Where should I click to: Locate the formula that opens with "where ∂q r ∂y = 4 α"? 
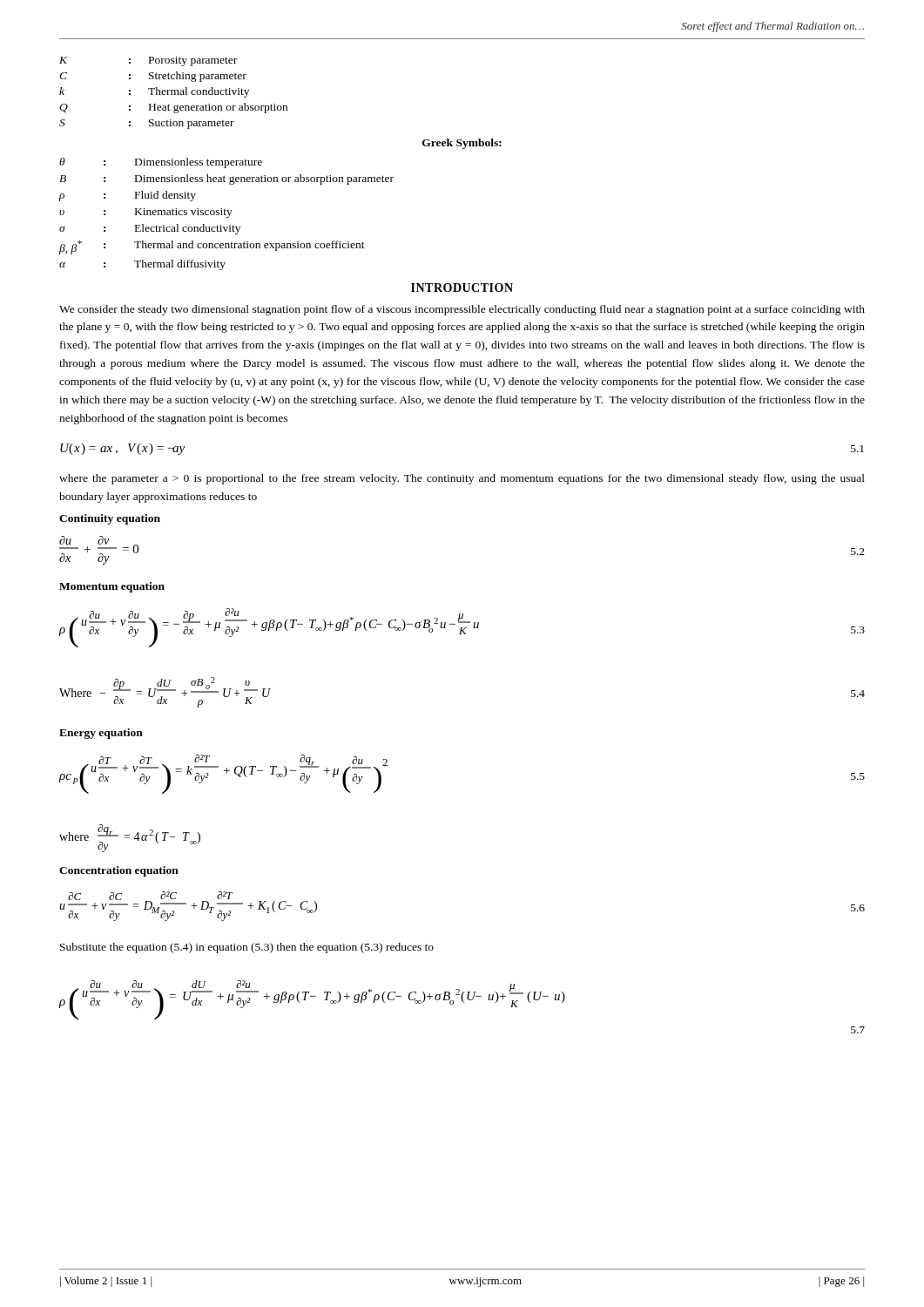coord(130,838)
